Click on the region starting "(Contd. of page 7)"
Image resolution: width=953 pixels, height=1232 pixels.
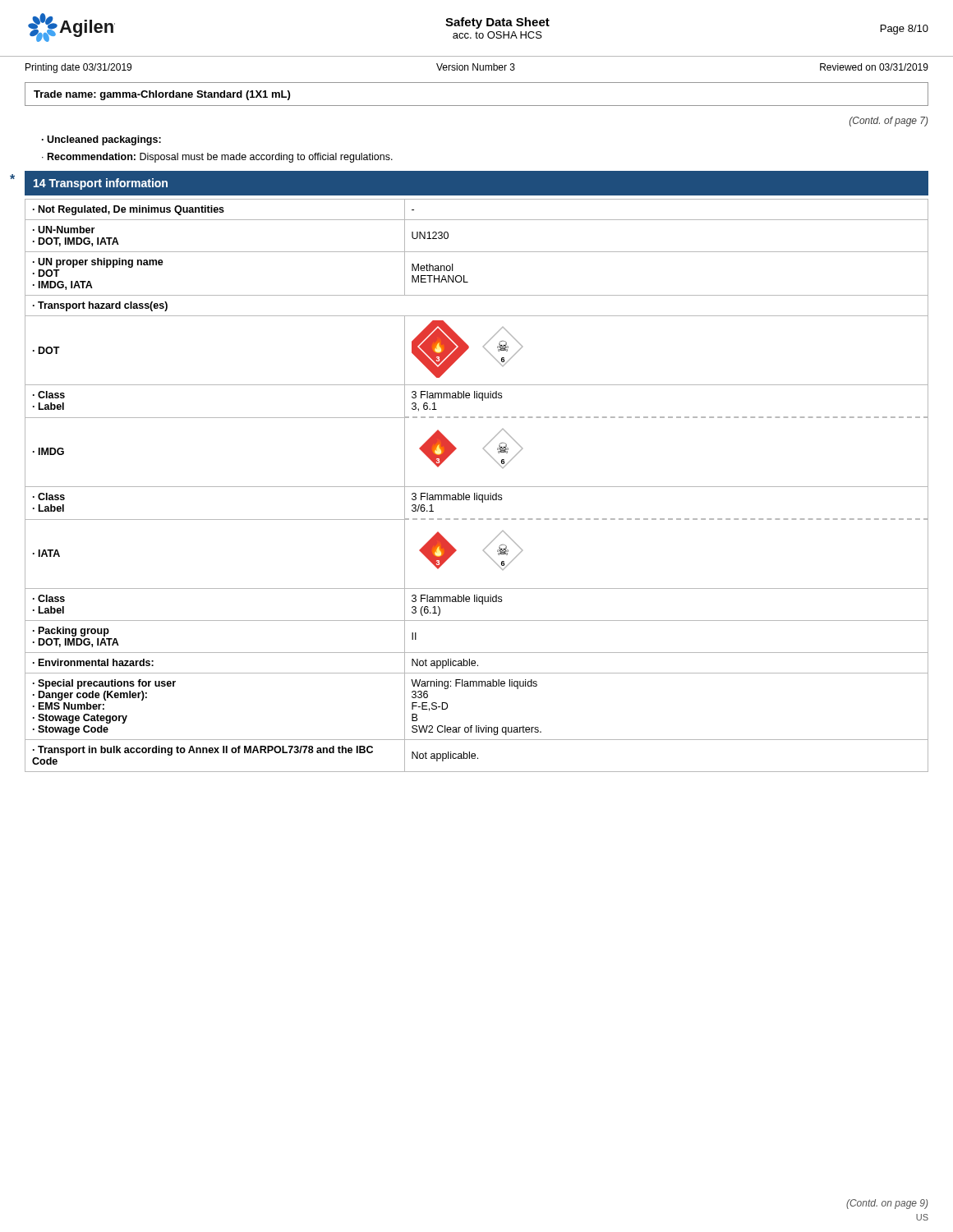pos(889,121)
